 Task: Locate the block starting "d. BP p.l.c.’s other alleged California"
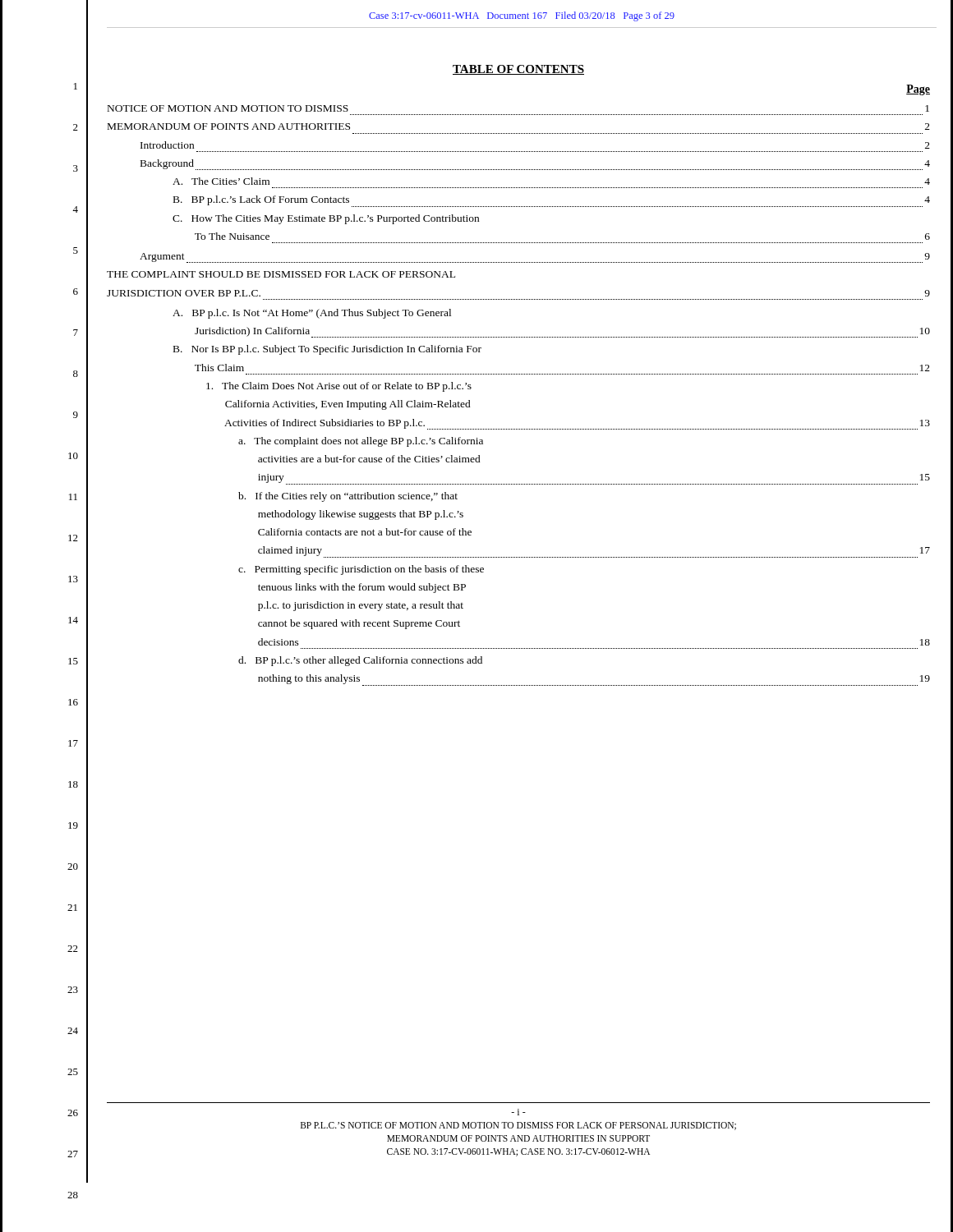[x=360, y=661]
